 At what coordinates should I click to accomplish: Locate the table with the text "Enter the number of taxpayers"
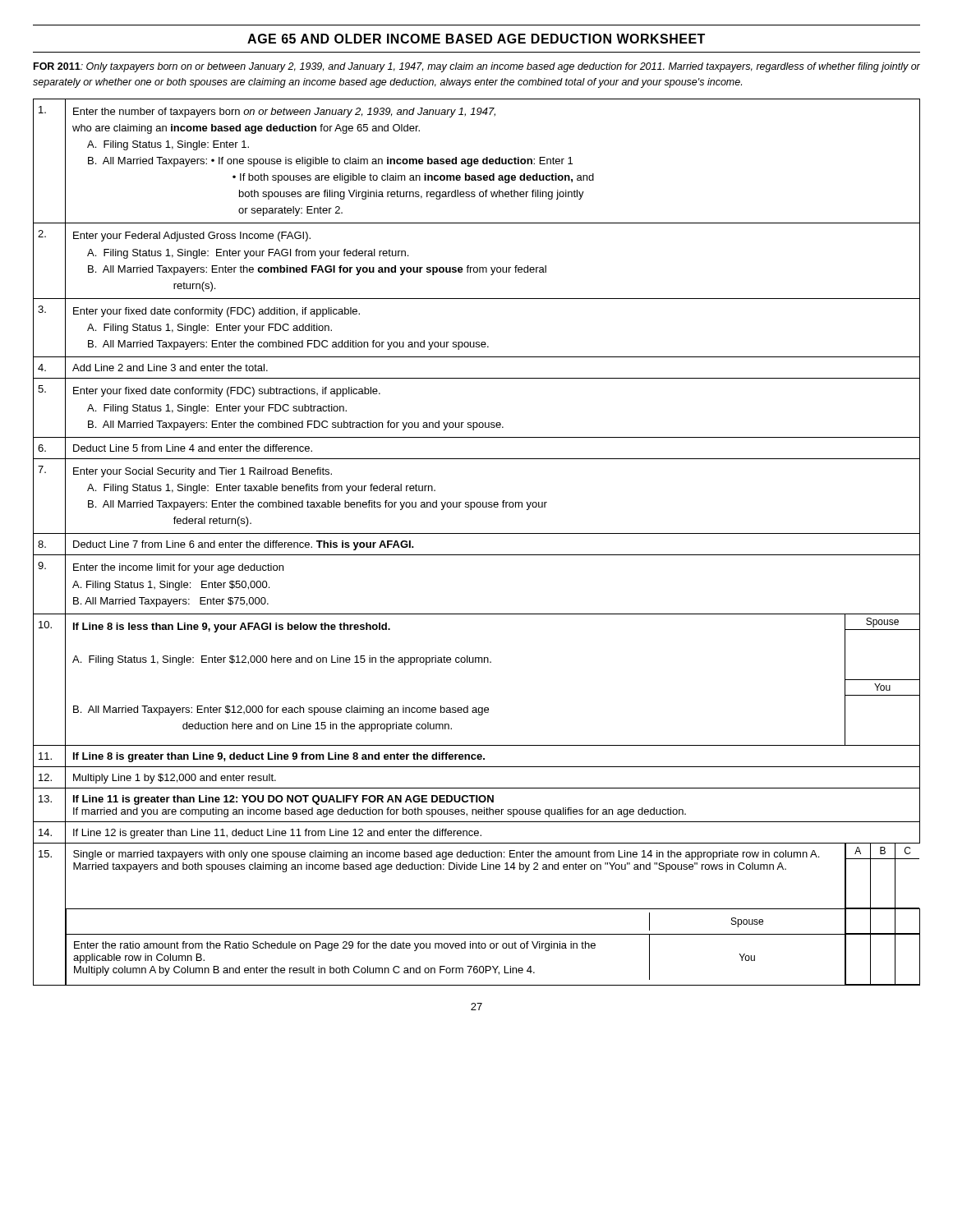tap(476, 542)
